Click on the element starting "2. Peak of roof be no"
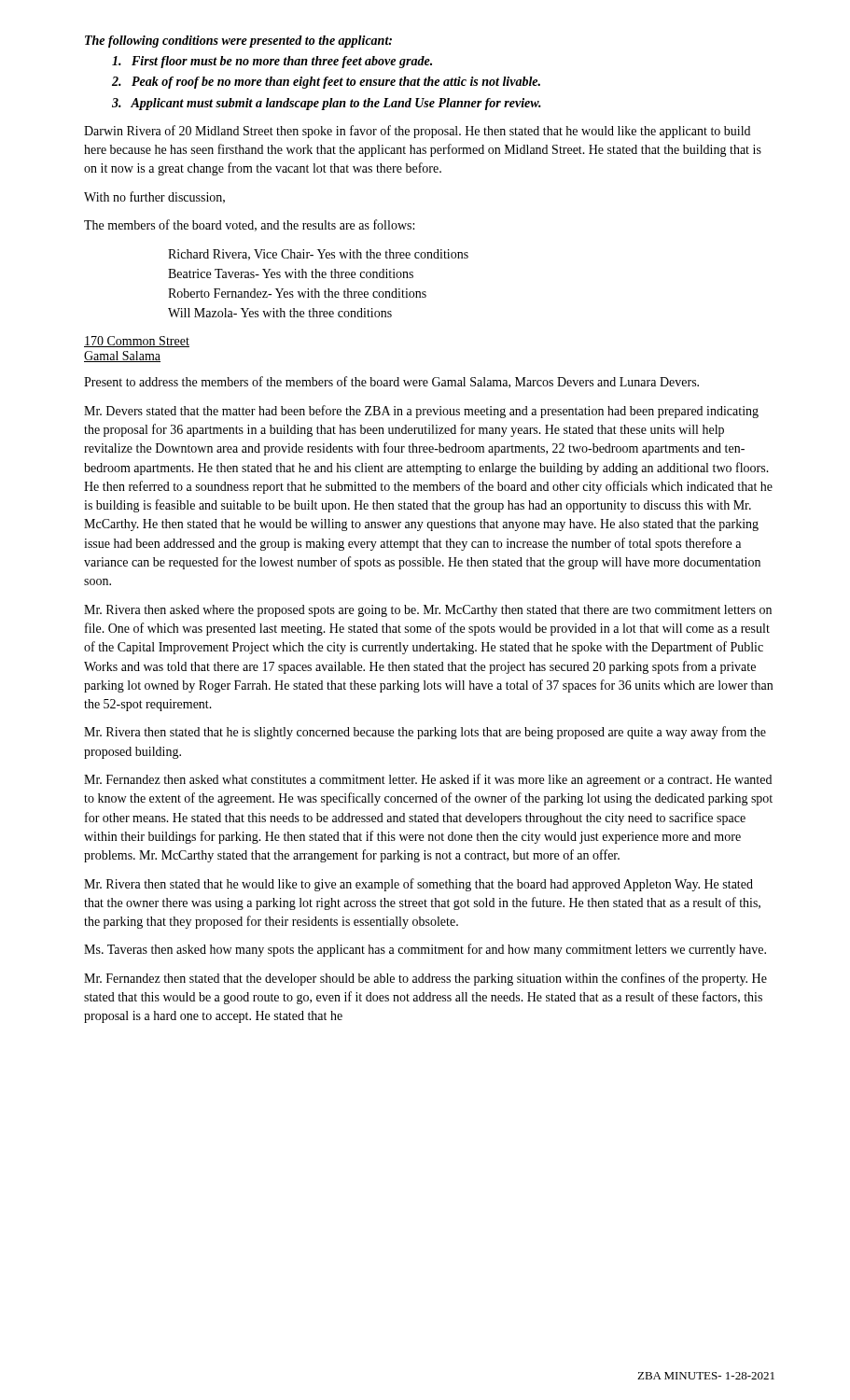The width and height of the screenshot is (850, 1400). tap(327, 82)
